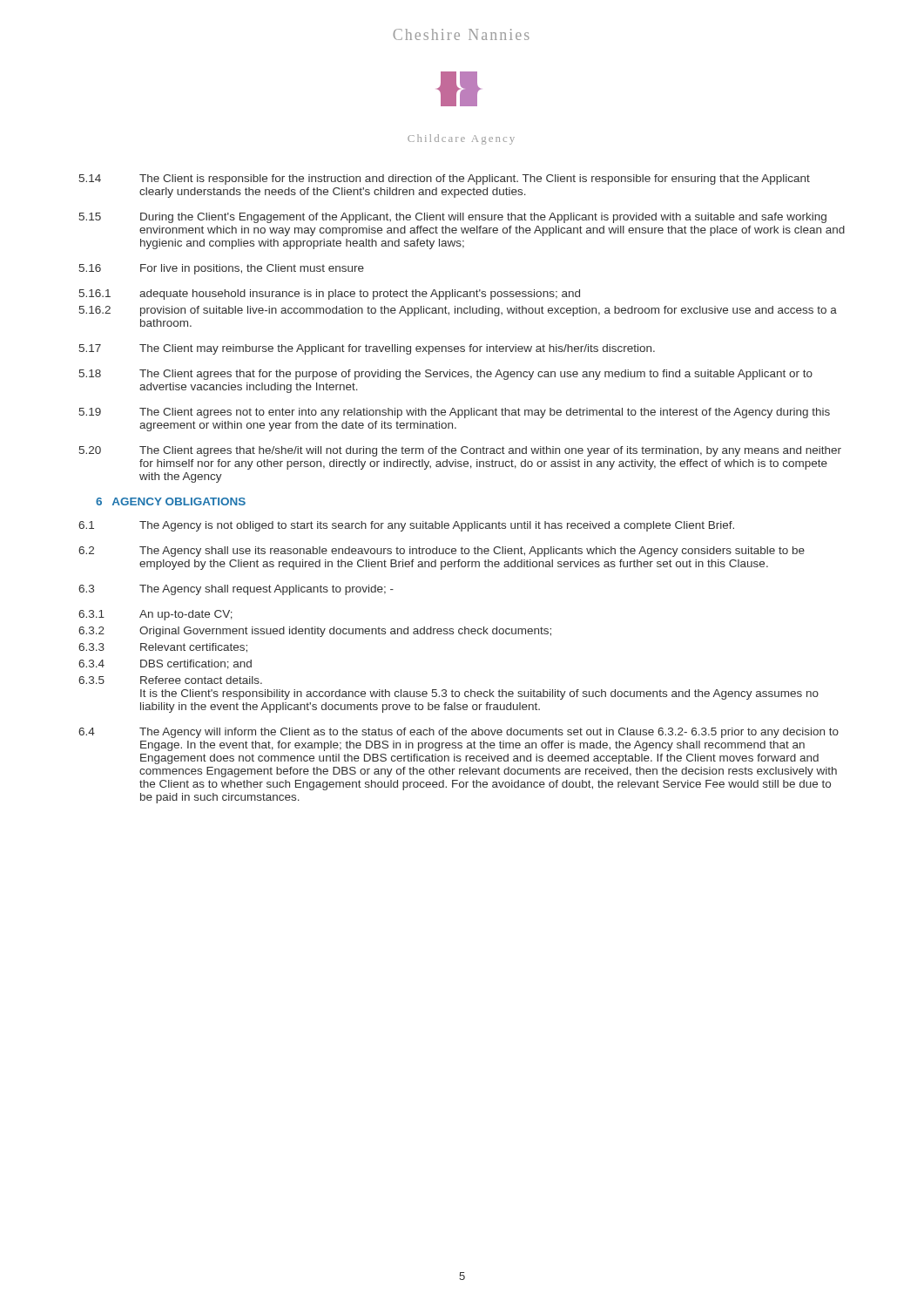Point to the passage starting "6.3.4 DBS certification; and"
924x1307 pixels.
click(165, 664)
